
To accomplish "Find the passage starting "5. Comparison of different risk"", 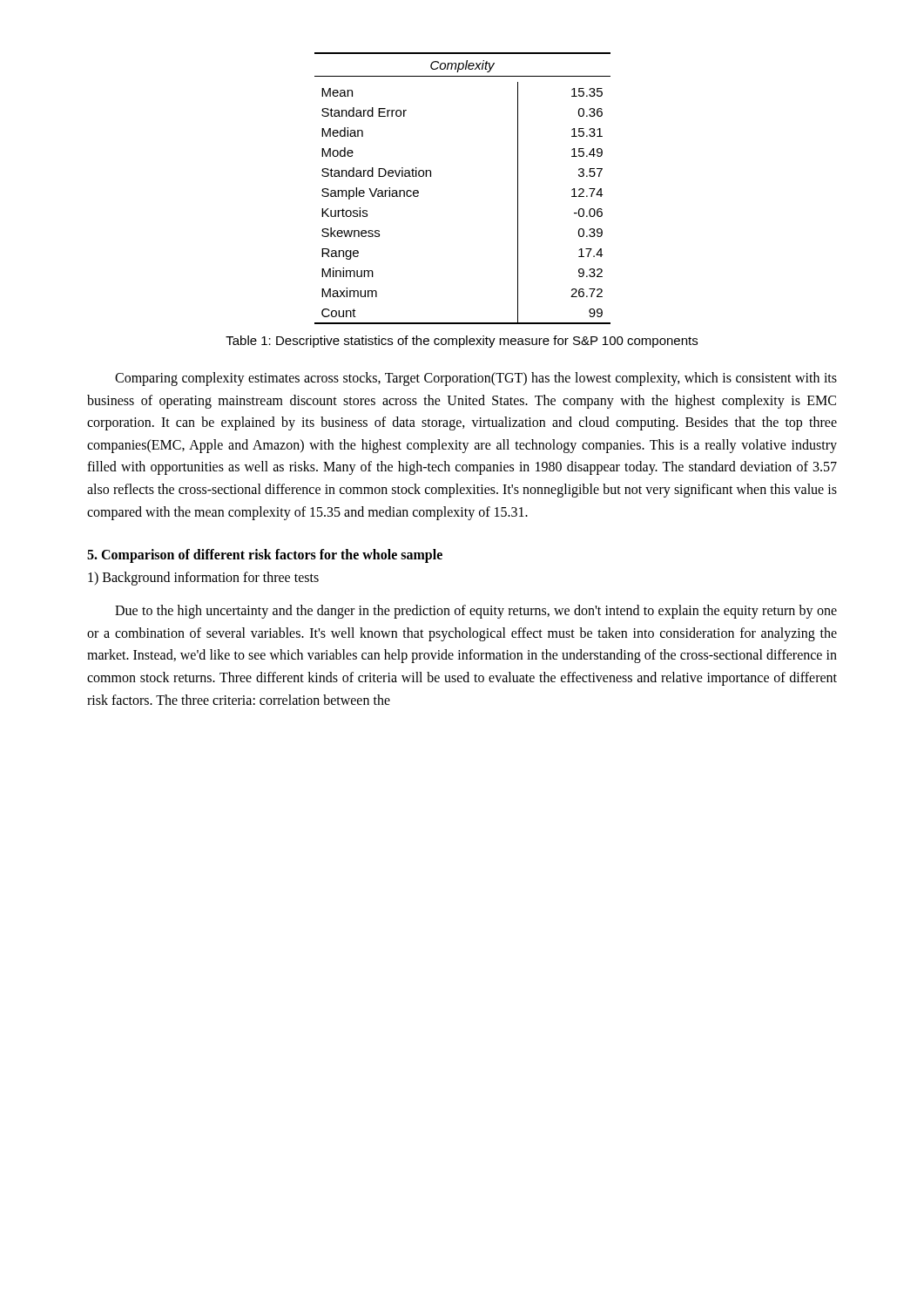I will pos(265,556).
